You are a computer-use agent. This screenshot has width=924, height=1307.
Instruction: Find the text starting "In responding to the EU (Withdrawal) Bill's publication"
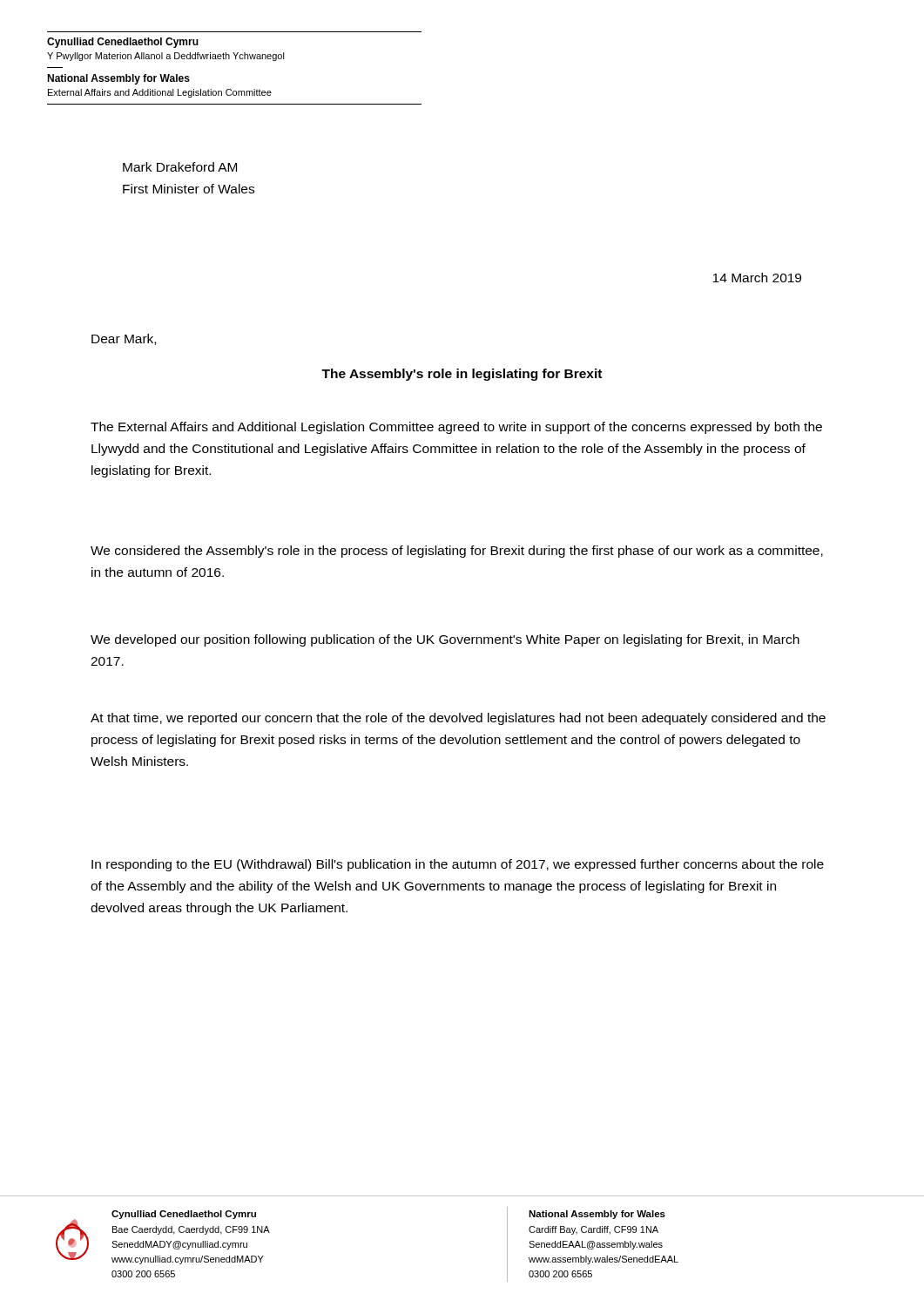pos(462,886)
